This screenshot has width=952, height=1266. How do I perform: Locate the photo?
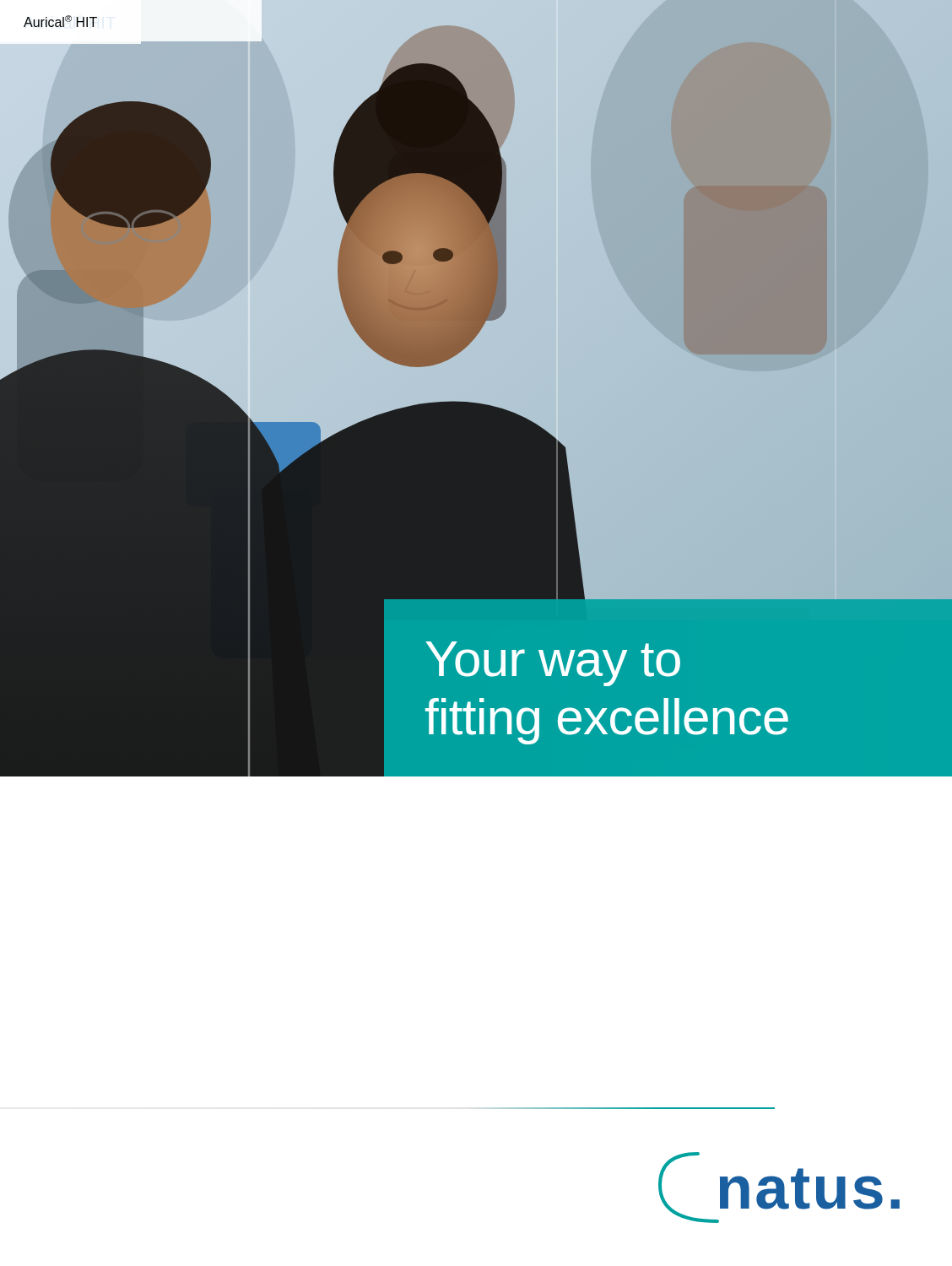[x=476, y=388]
